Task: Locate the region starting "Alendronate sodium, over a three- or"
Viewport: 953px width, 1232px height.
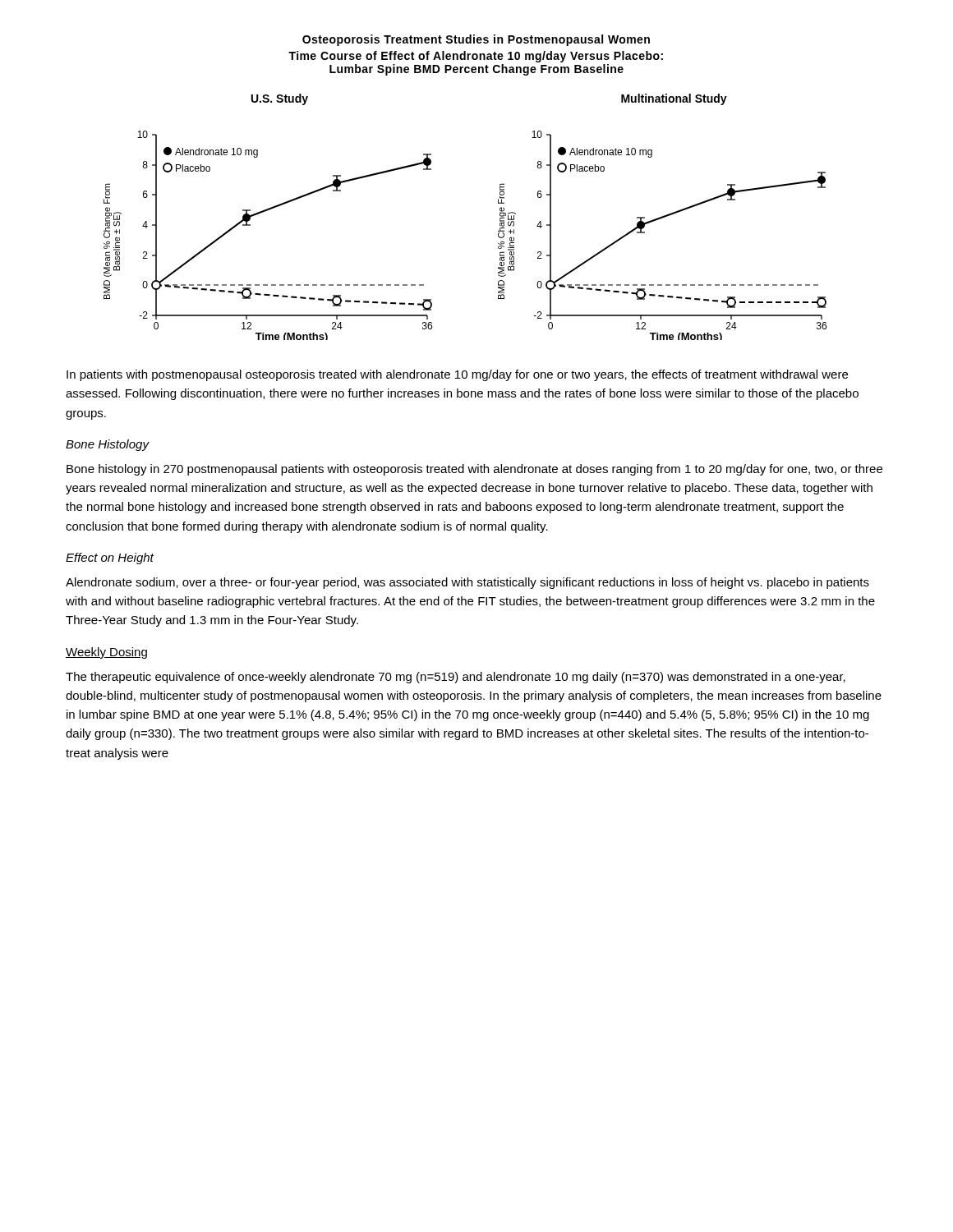Action: pos(470,601)
